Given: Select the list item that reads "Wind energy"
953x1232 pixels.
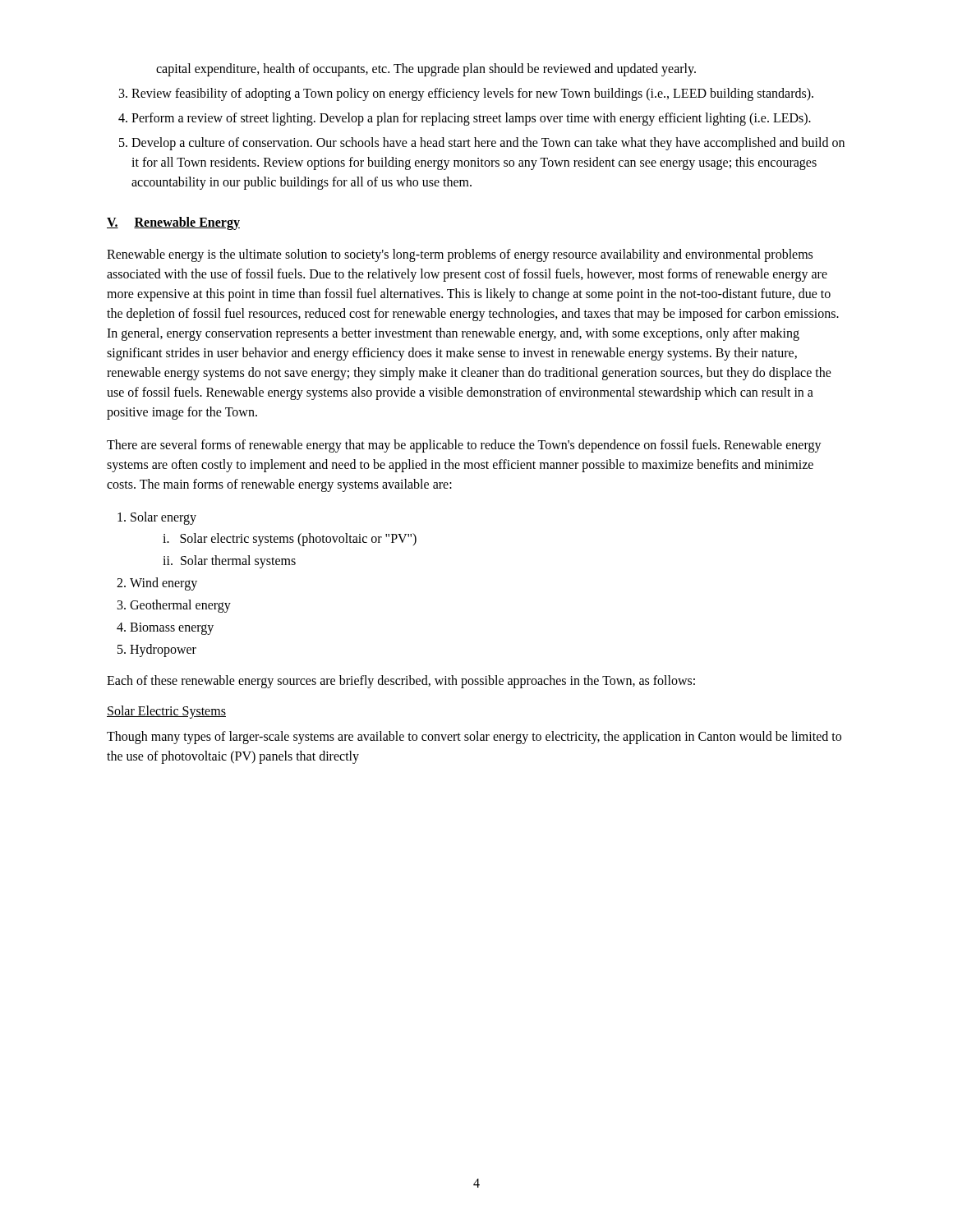Looking at the screenshot, I should tap(164, 583).
